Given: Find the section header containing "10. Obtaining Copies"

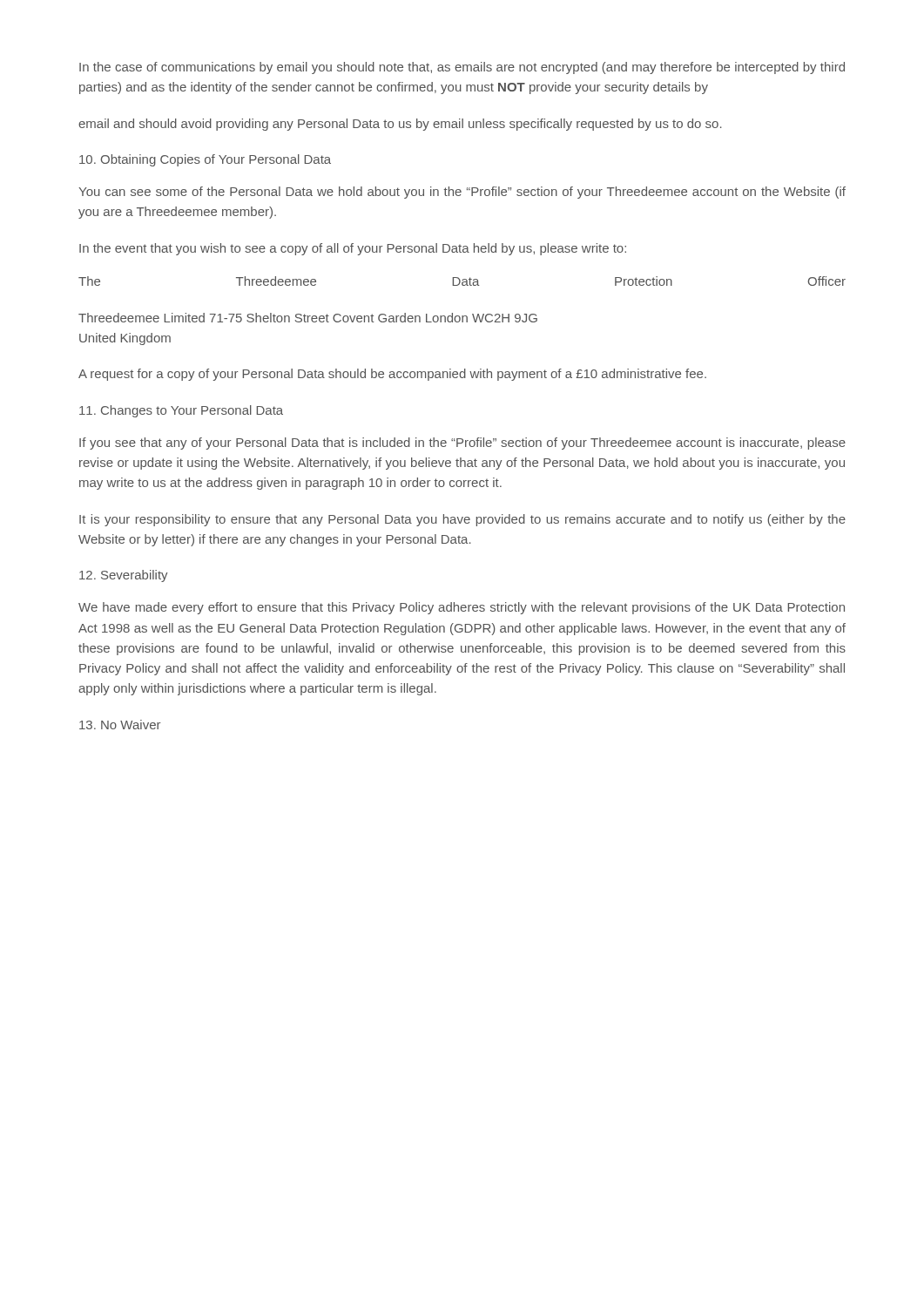Looking at the screenshot, I should click(205, 159).
